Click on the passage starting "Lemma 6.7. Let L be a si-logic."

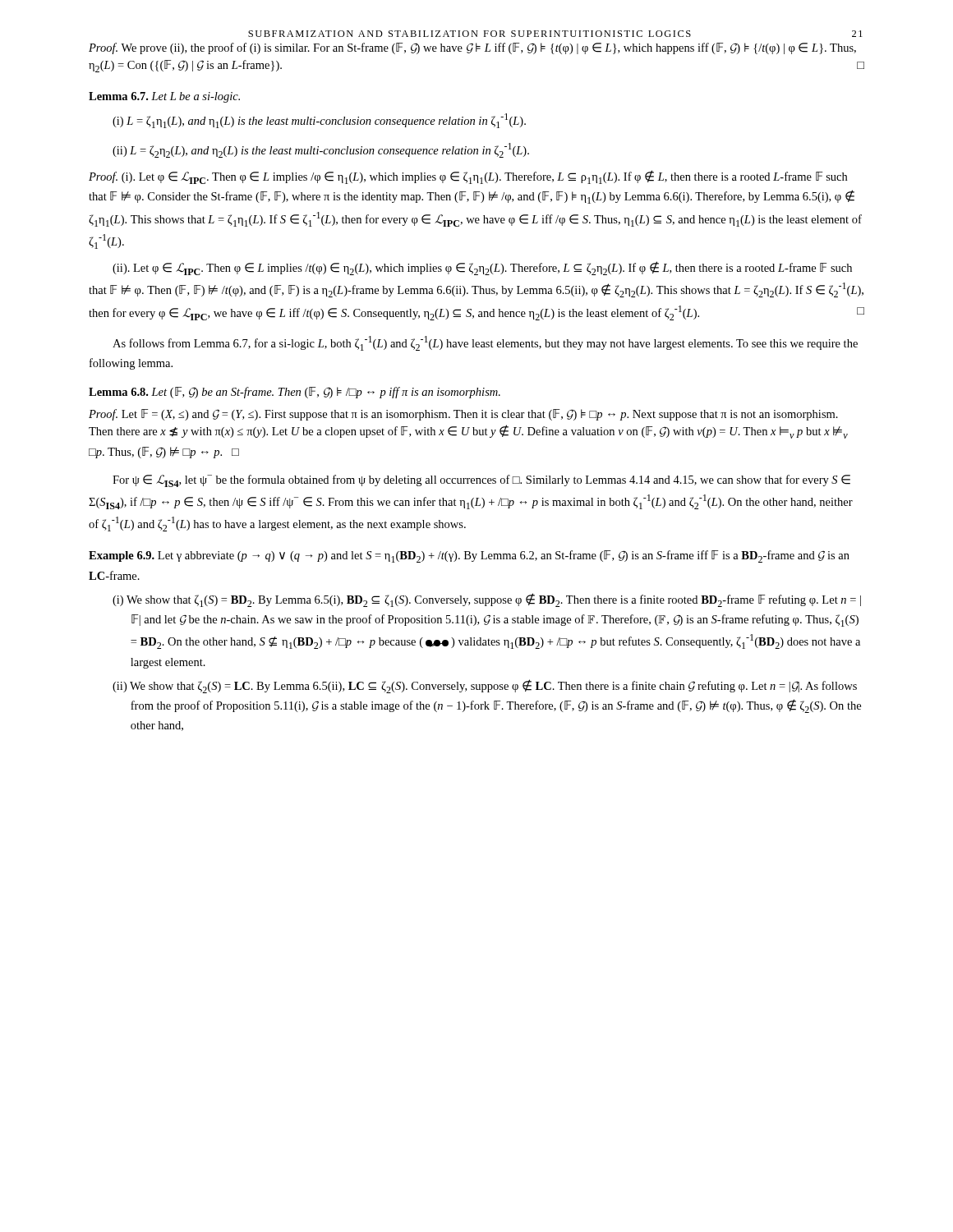pyautogui.click(x=165, y=96)
